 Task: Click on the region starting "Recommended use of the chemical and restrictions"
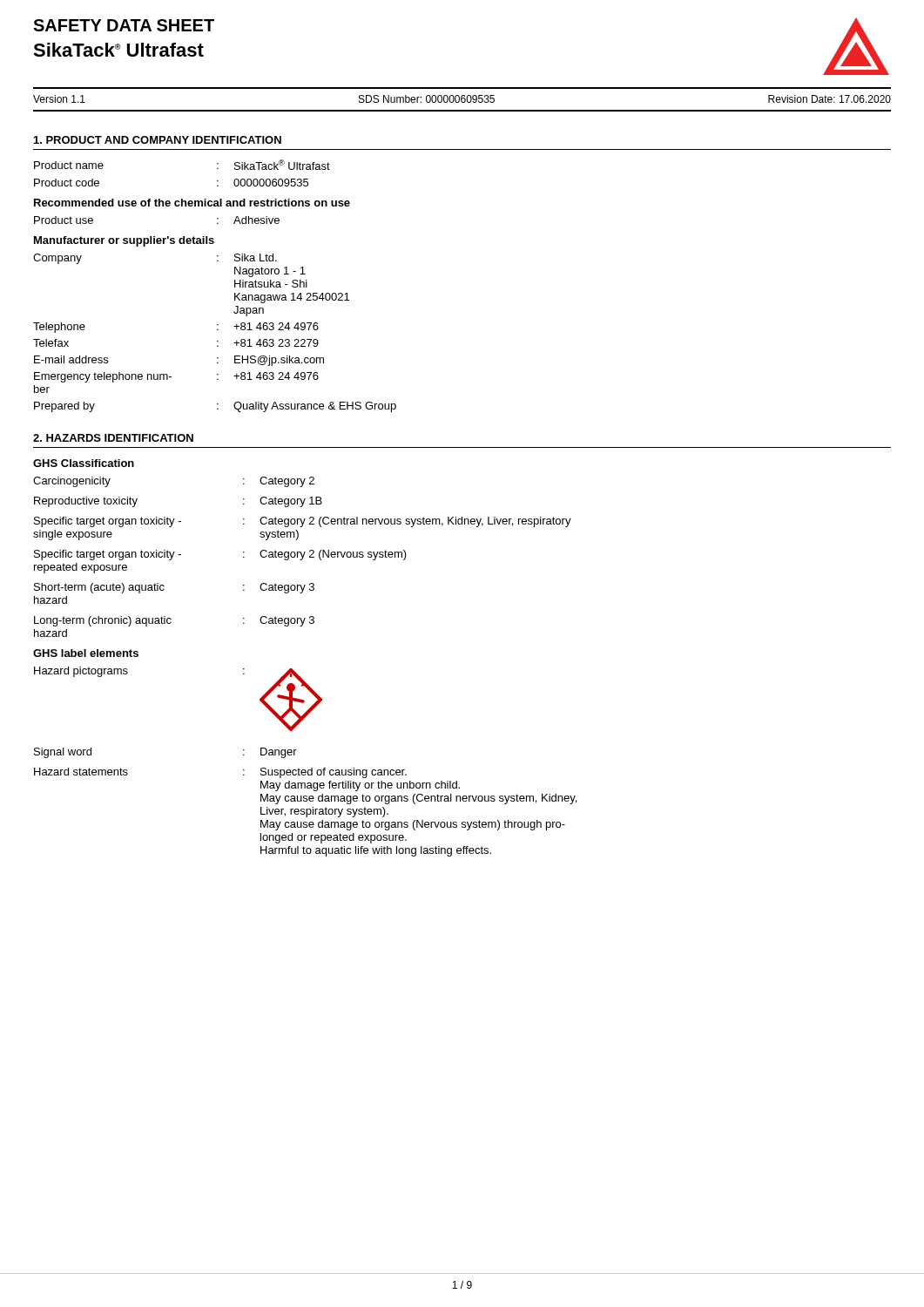coord(192,203)
